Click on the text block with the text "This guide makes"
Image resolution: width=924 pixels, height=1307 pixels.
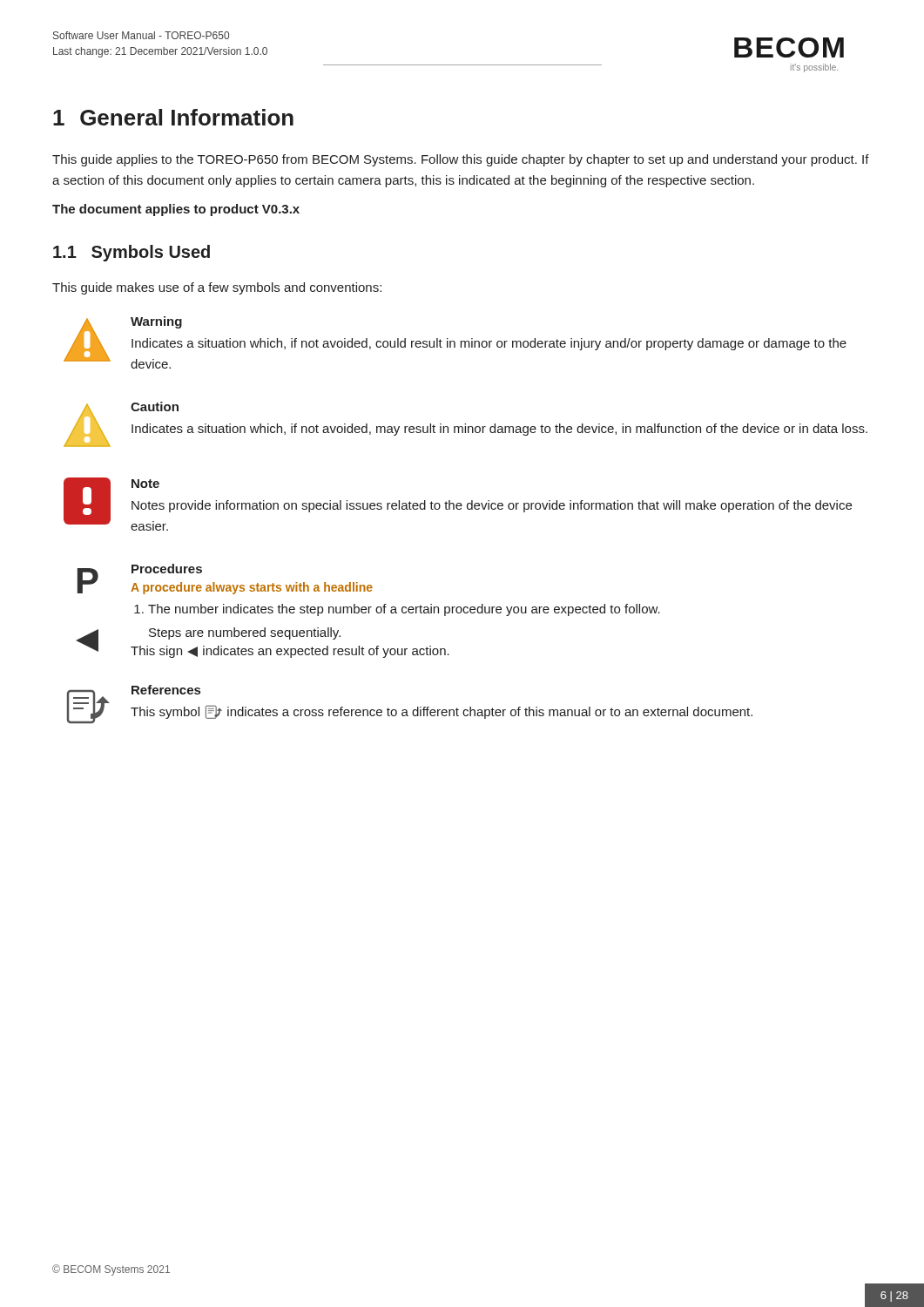pyautogui.click(x=217, y=287)
